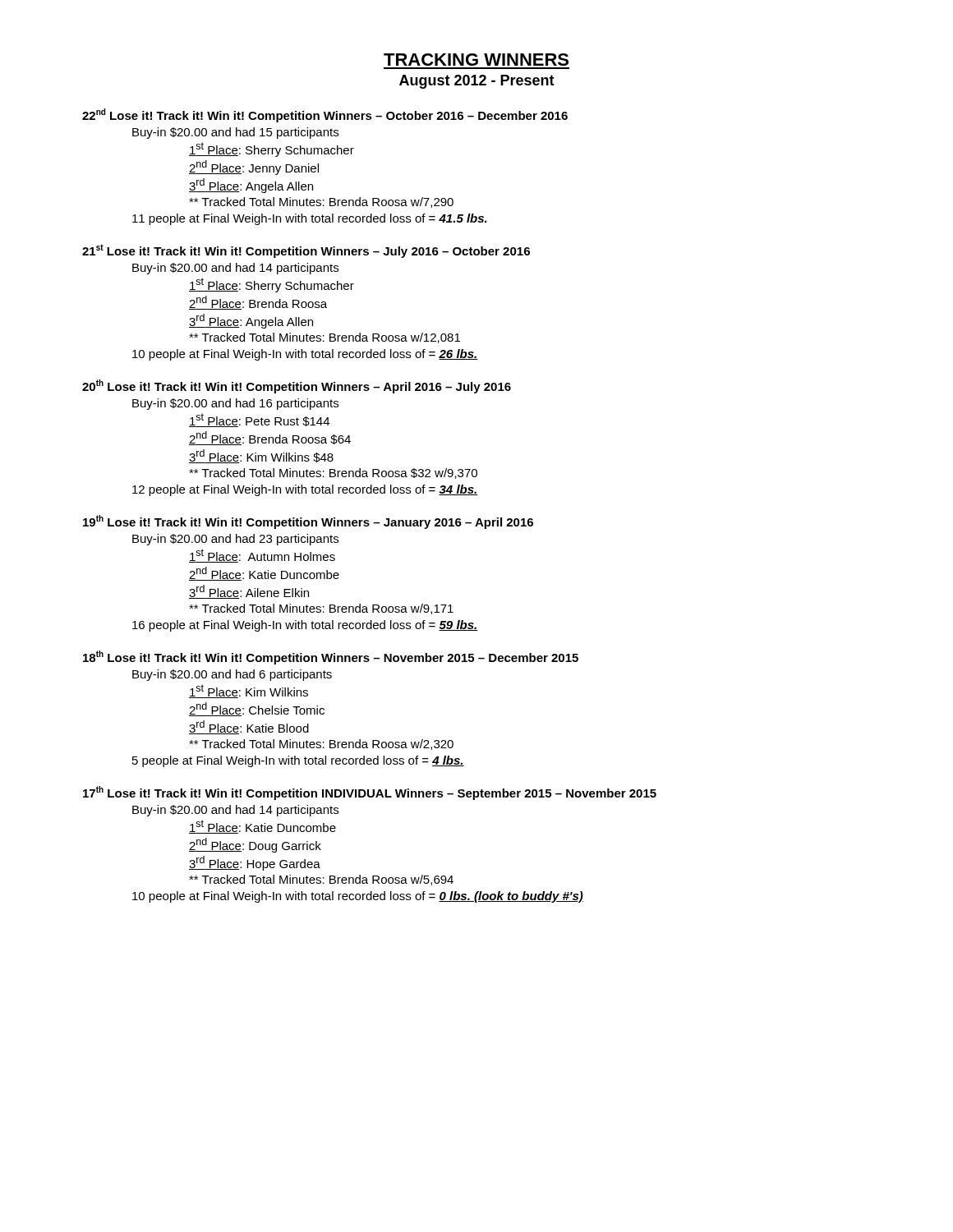This screenshot has width=953, height=1232.
Task: Select the region starting "20th Lose it! Track it! Win"
Action: click(297, 386)
